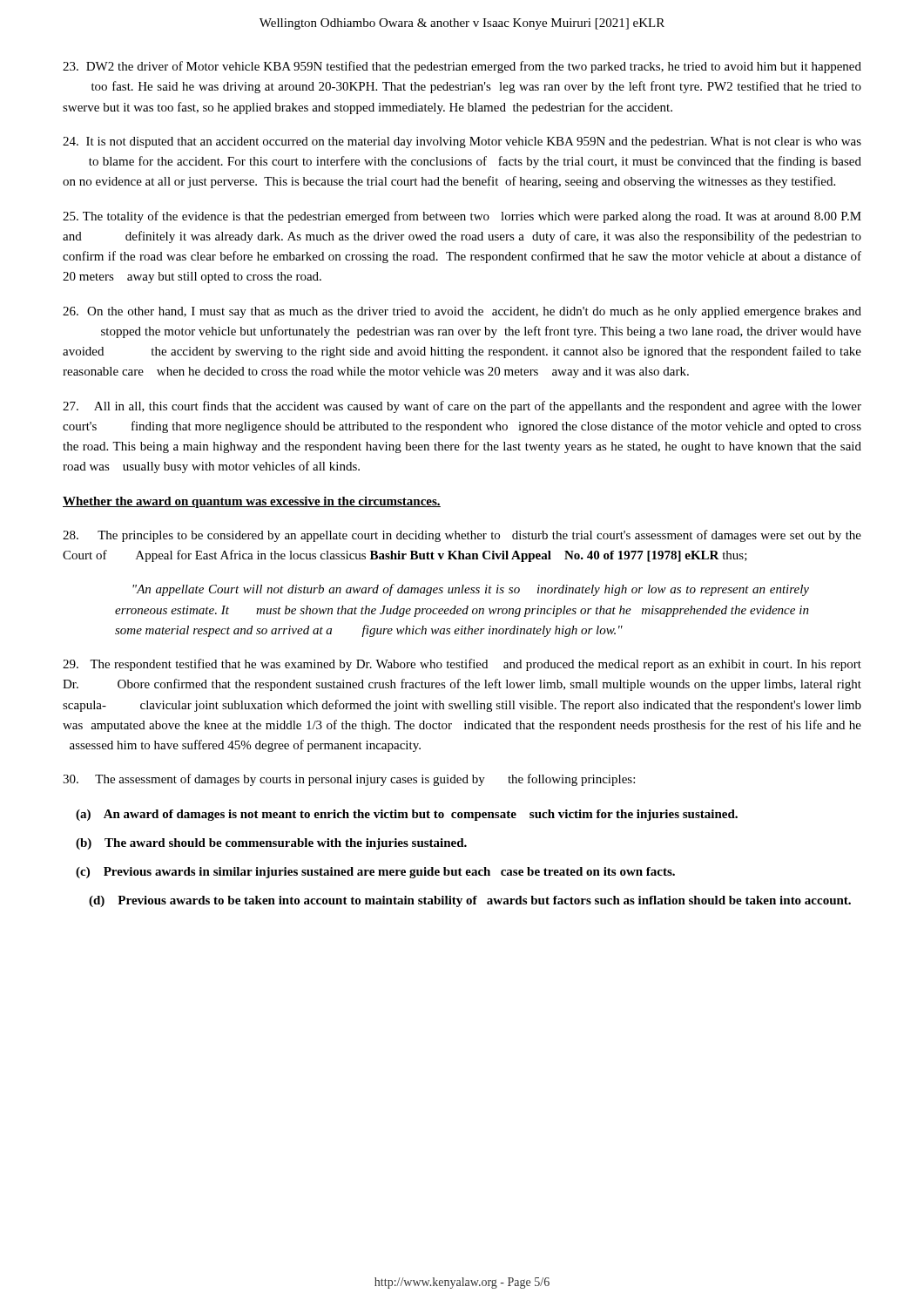Where is the passage that starts "(c) Previous awards in"?
Screen dimensions: 1307x924
pyautogui.click(x=369, y=871)
